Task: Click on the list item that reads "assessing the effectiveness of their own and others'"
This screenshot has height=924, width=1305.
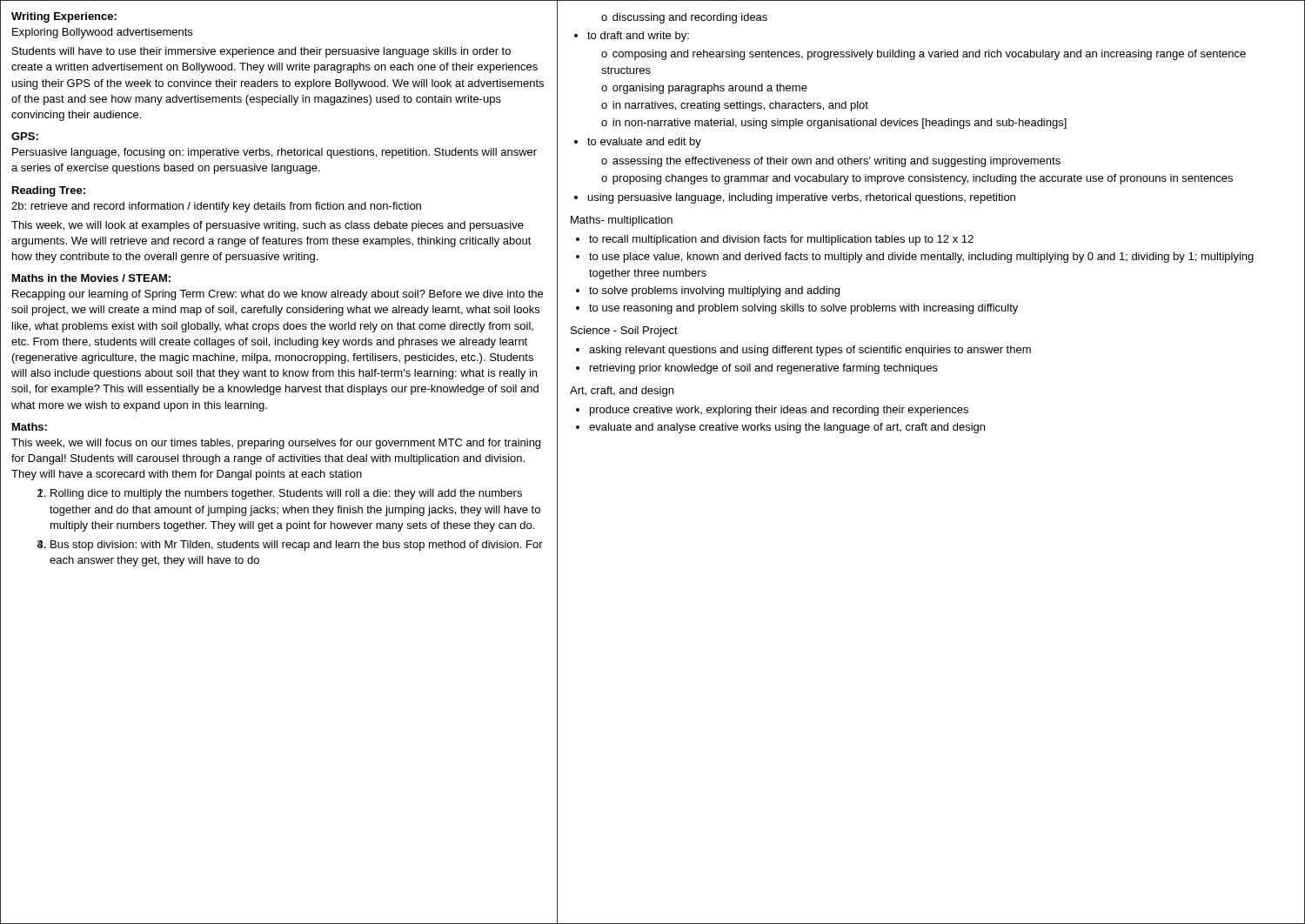Action: (x=947, y=161)
